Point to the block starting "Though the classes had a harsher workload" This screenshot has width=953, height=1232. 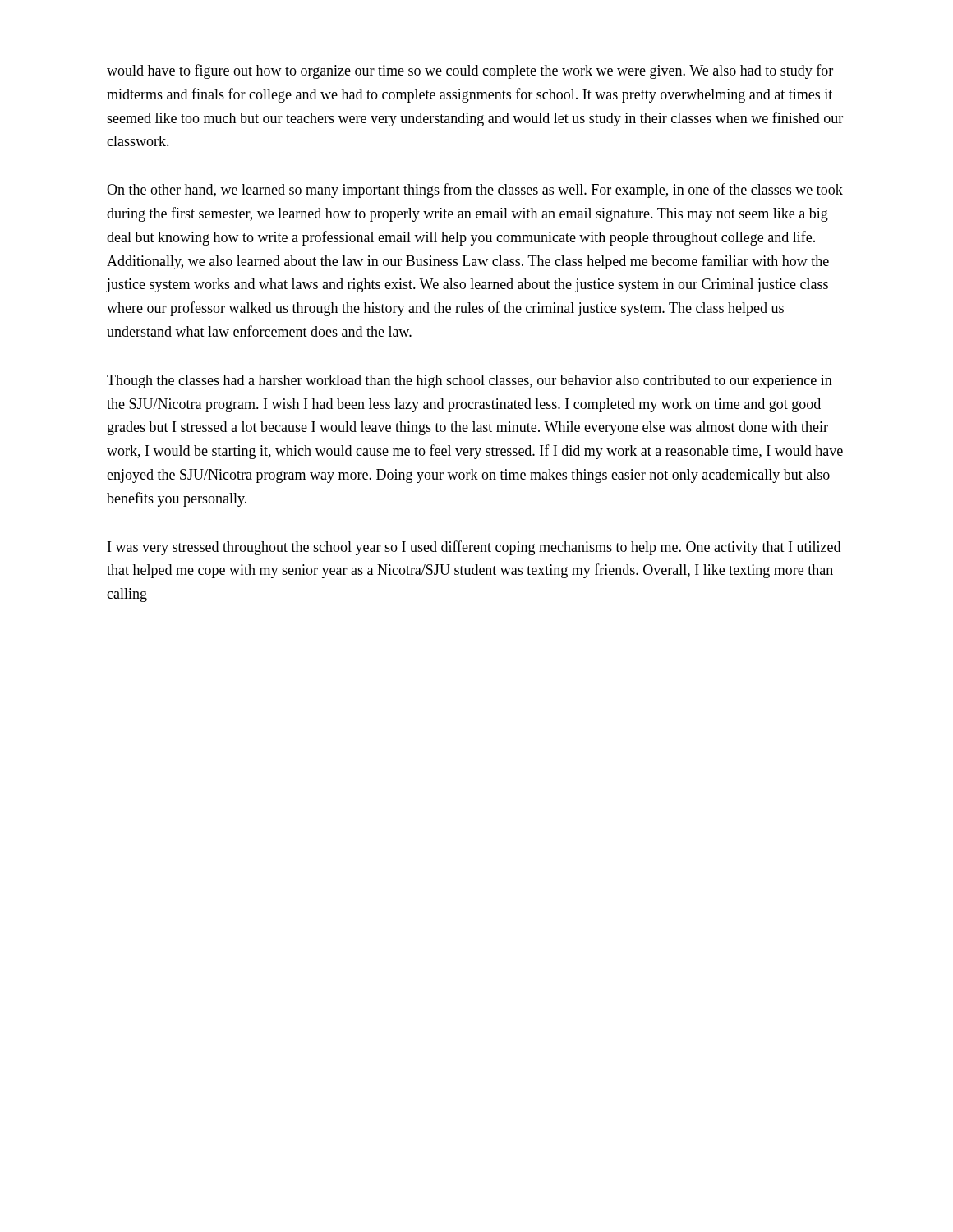(x=475, y=439)
